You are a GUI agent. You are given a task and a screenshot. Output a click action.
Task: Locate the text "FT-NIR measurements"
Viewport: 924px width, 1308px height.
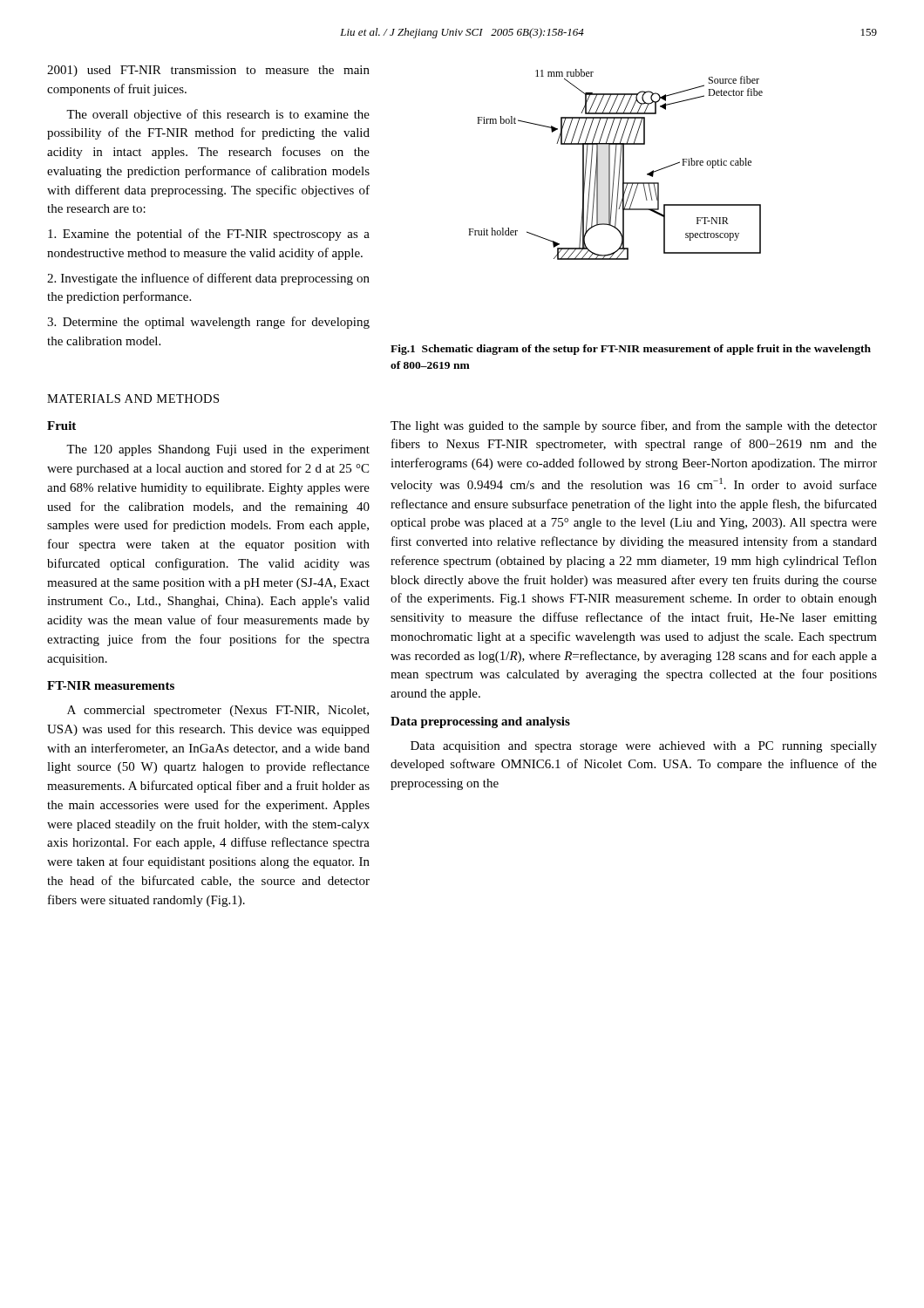click(111, 686)
